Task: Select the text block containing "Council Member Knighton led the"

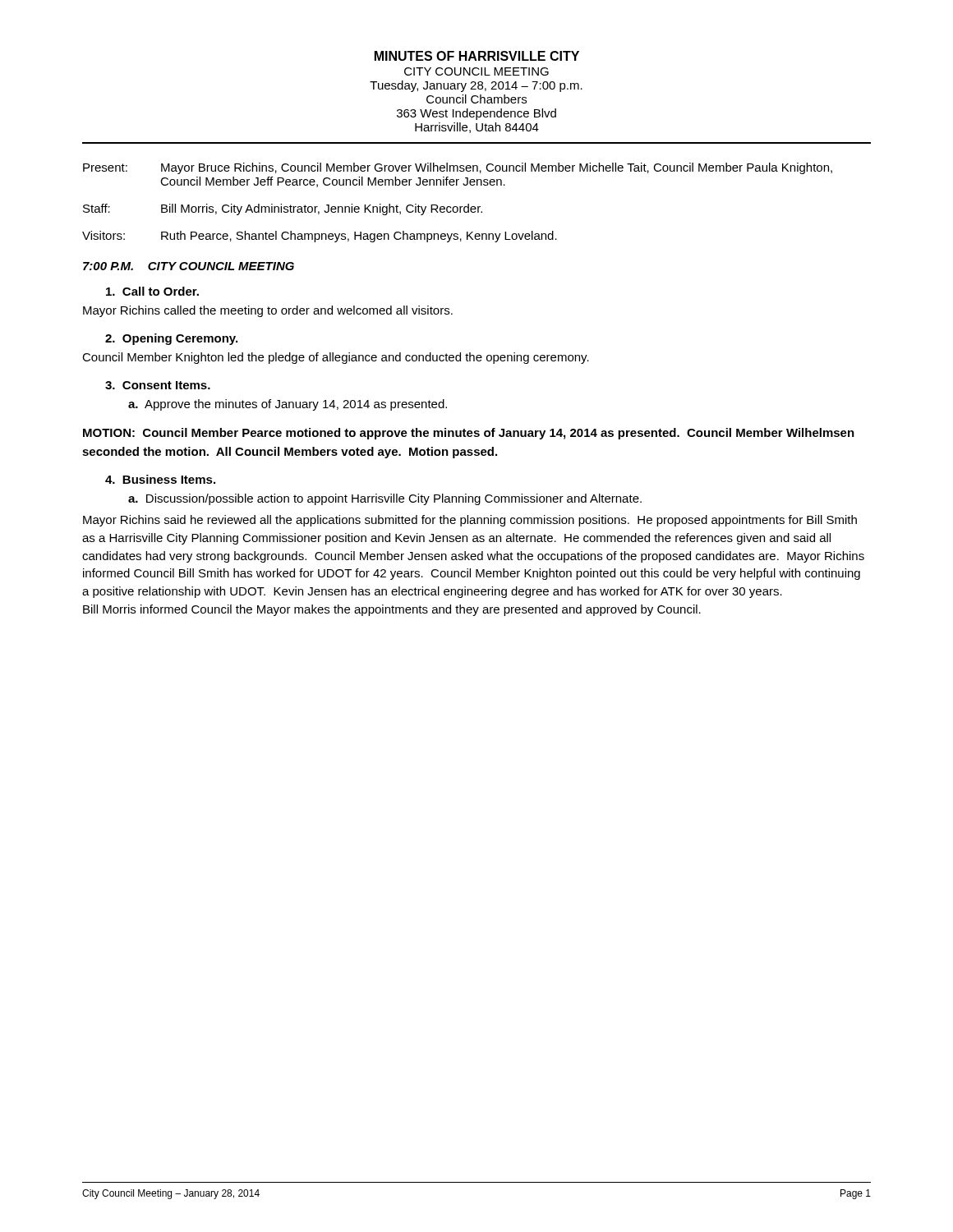Action: pyautogui.click(x=336, y=357)
